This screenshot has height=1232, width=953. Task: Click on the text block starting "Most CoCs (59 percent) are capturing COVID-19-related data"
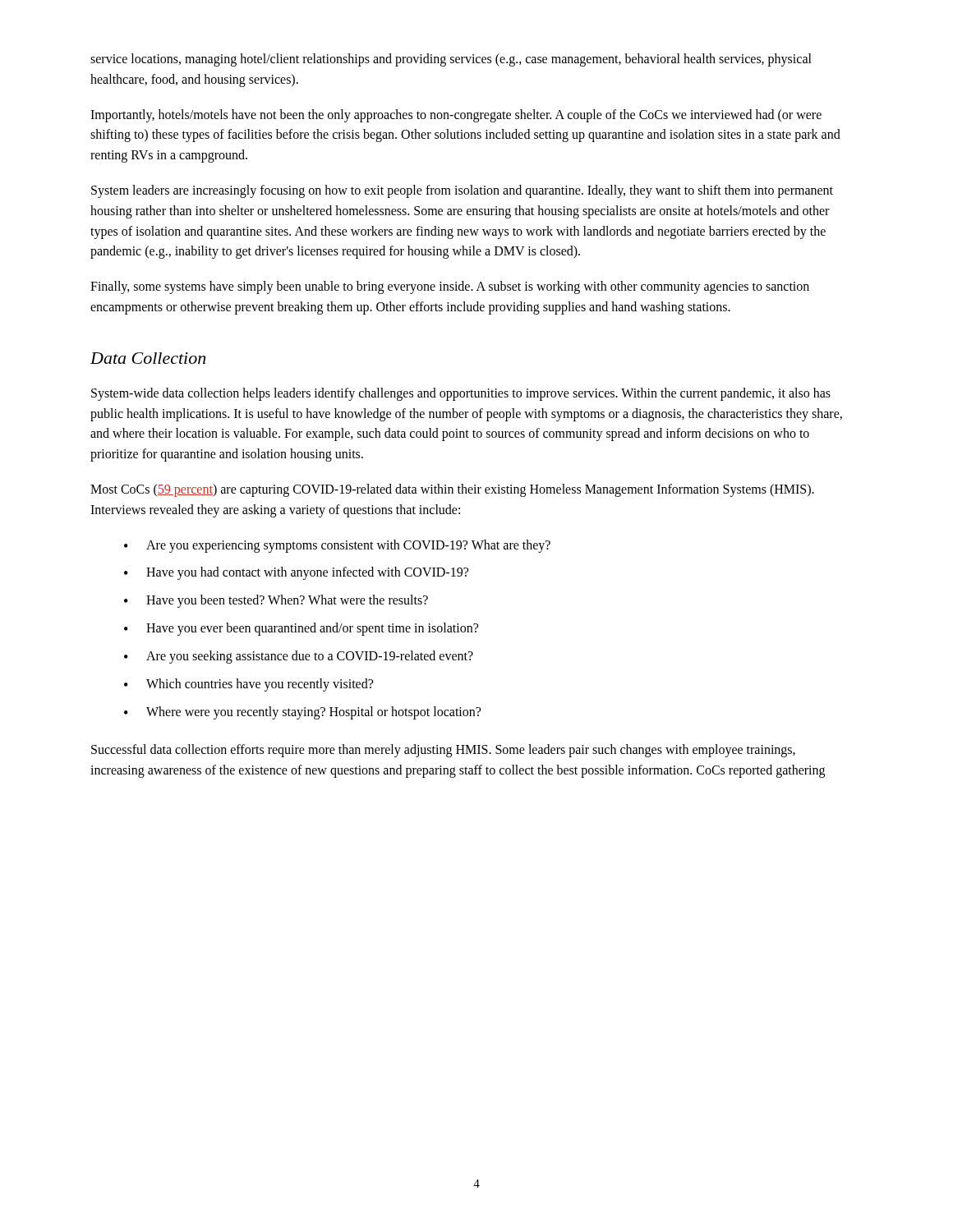tap(452, 499)
